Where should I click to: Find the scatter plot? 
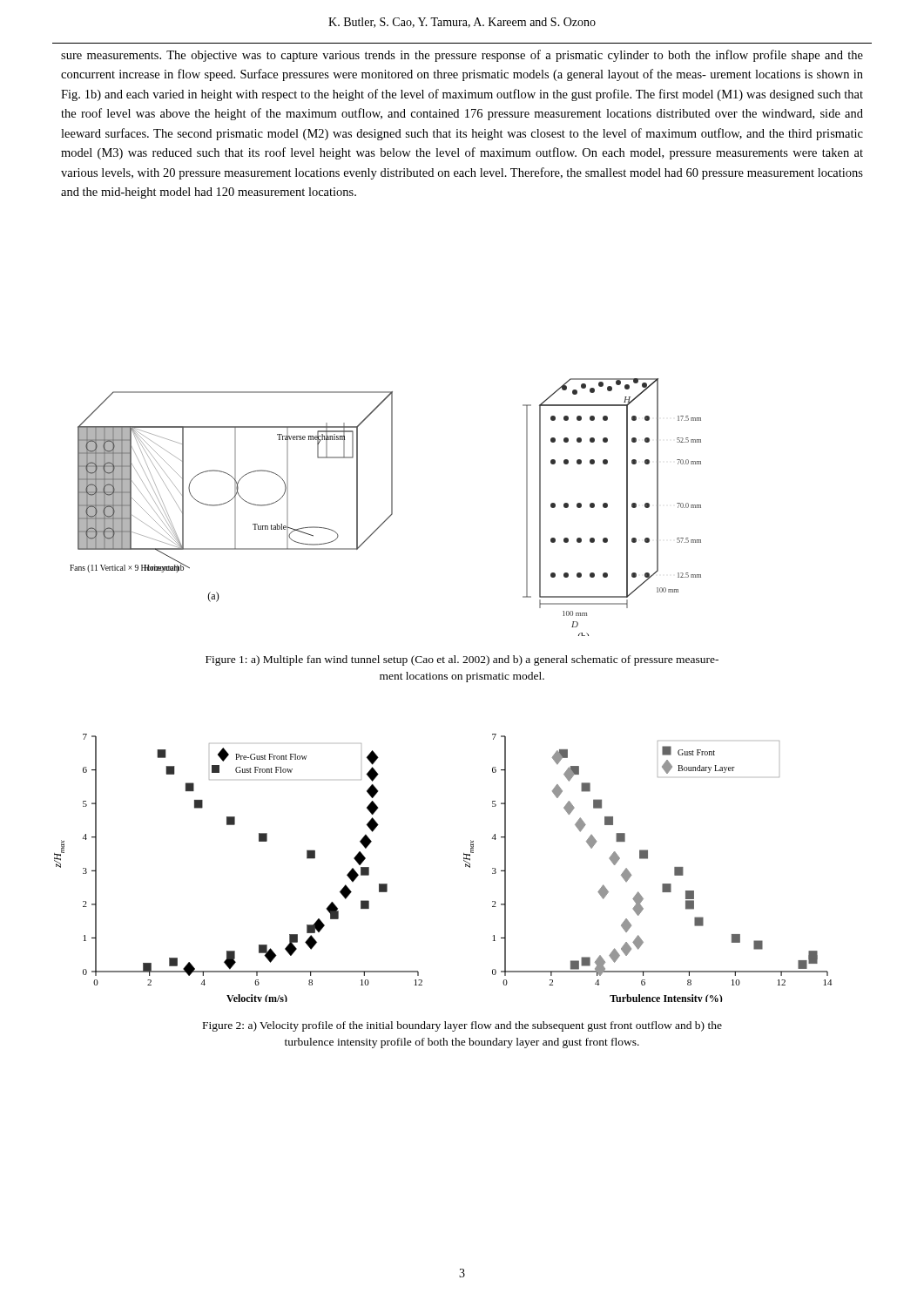462,867
